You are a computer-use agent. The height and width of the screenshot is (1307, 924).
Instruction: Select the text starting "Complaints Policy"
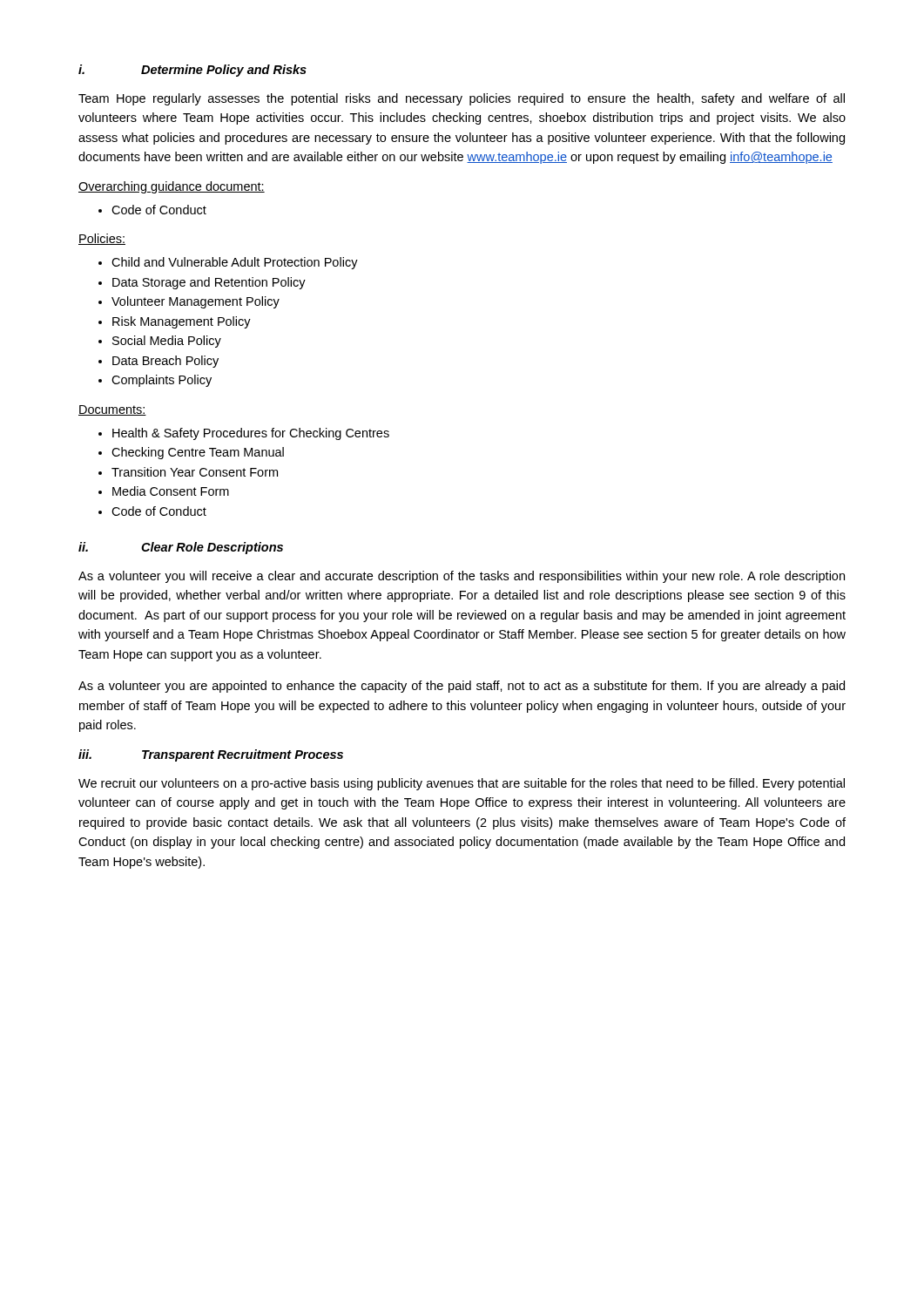click(155, 381)
